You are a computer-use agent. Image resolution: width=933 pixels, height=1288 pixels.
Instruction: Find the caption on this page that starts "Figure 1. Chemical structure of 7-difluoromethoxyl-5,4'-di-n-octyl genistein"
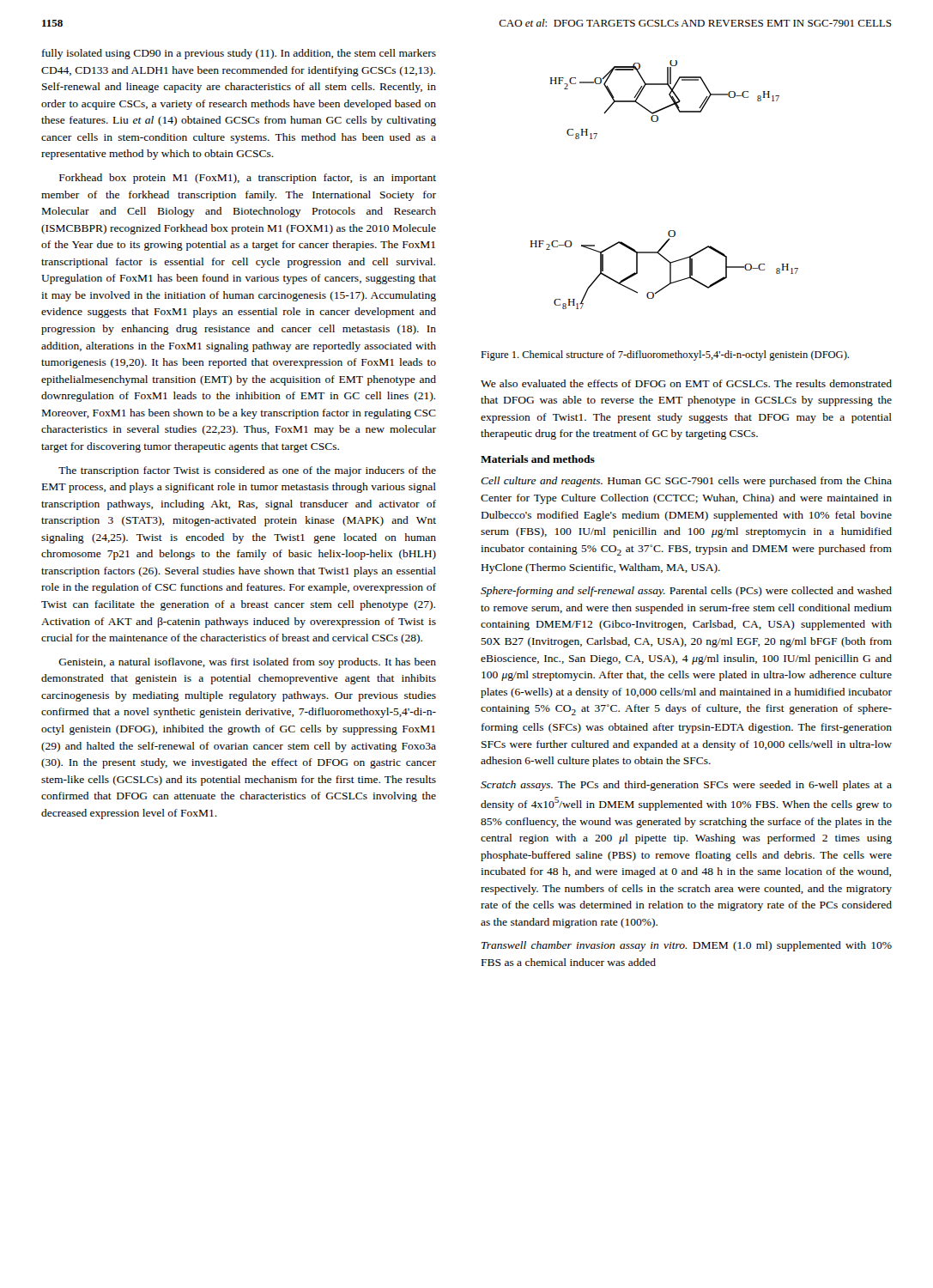click(665, 355)
